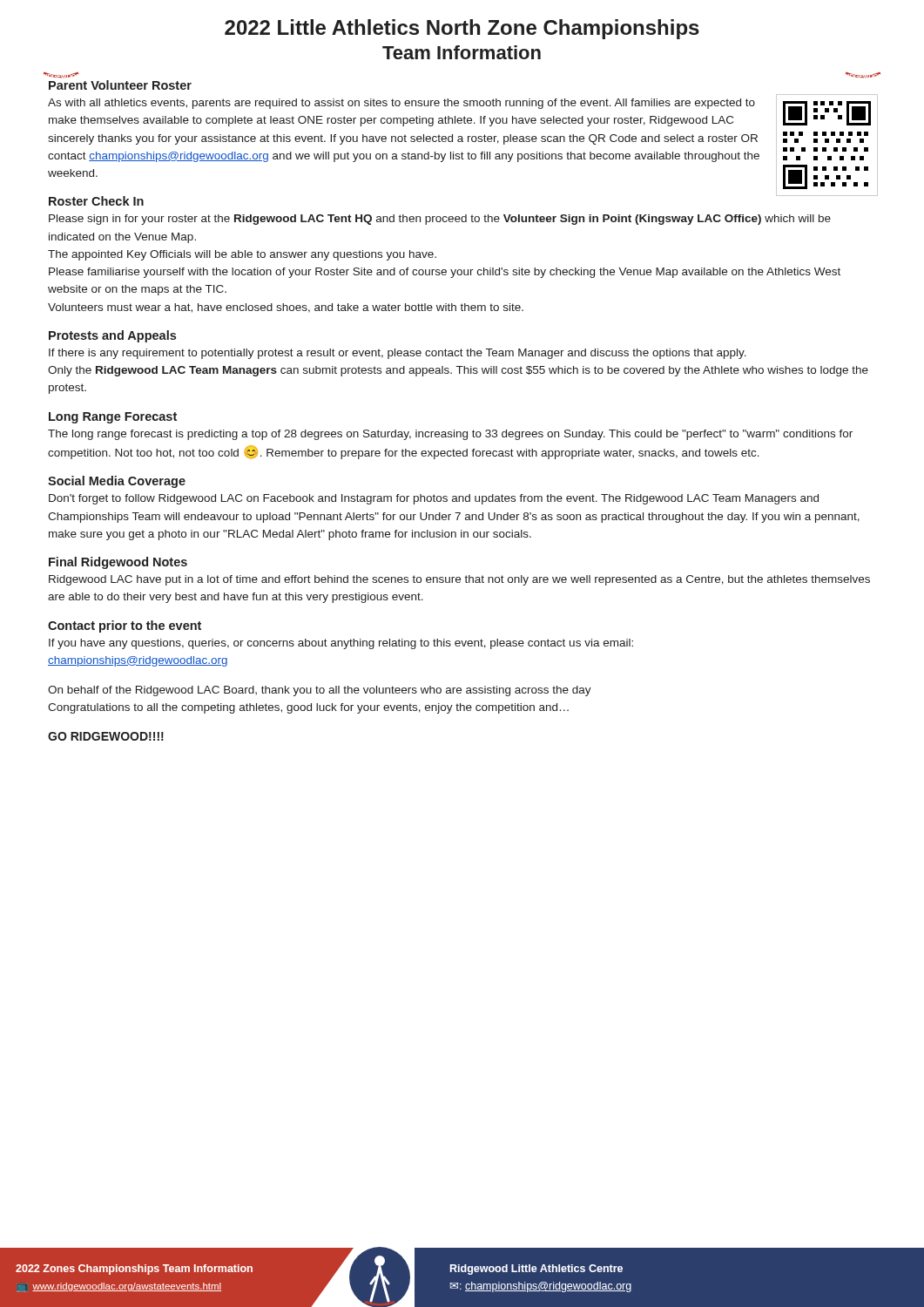Locate the section header with the text "Long Range Forecast"
This screenshot has width=924, height=1307.
coord(112,416)
